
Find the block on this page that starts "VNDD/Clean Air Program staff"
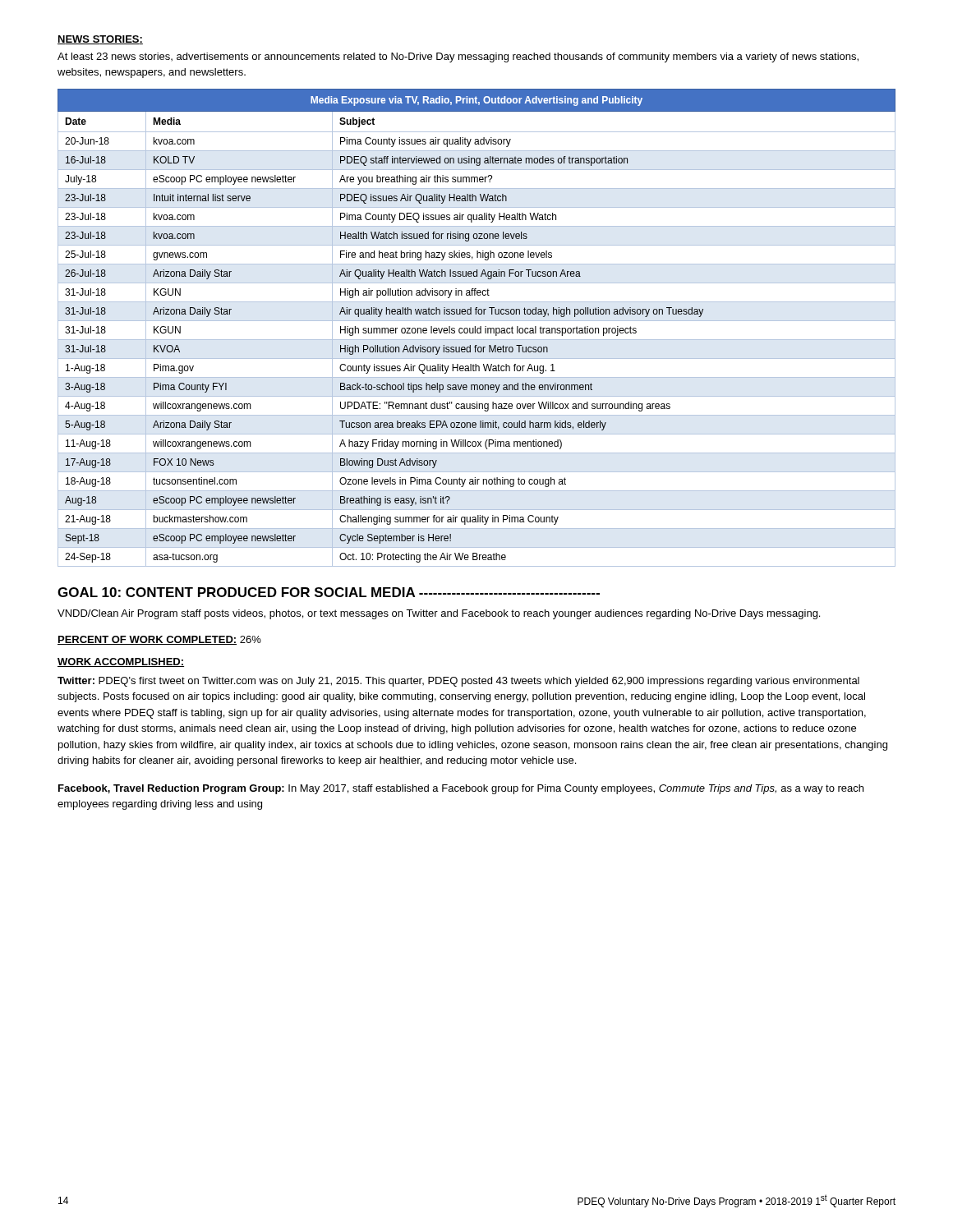439,613
